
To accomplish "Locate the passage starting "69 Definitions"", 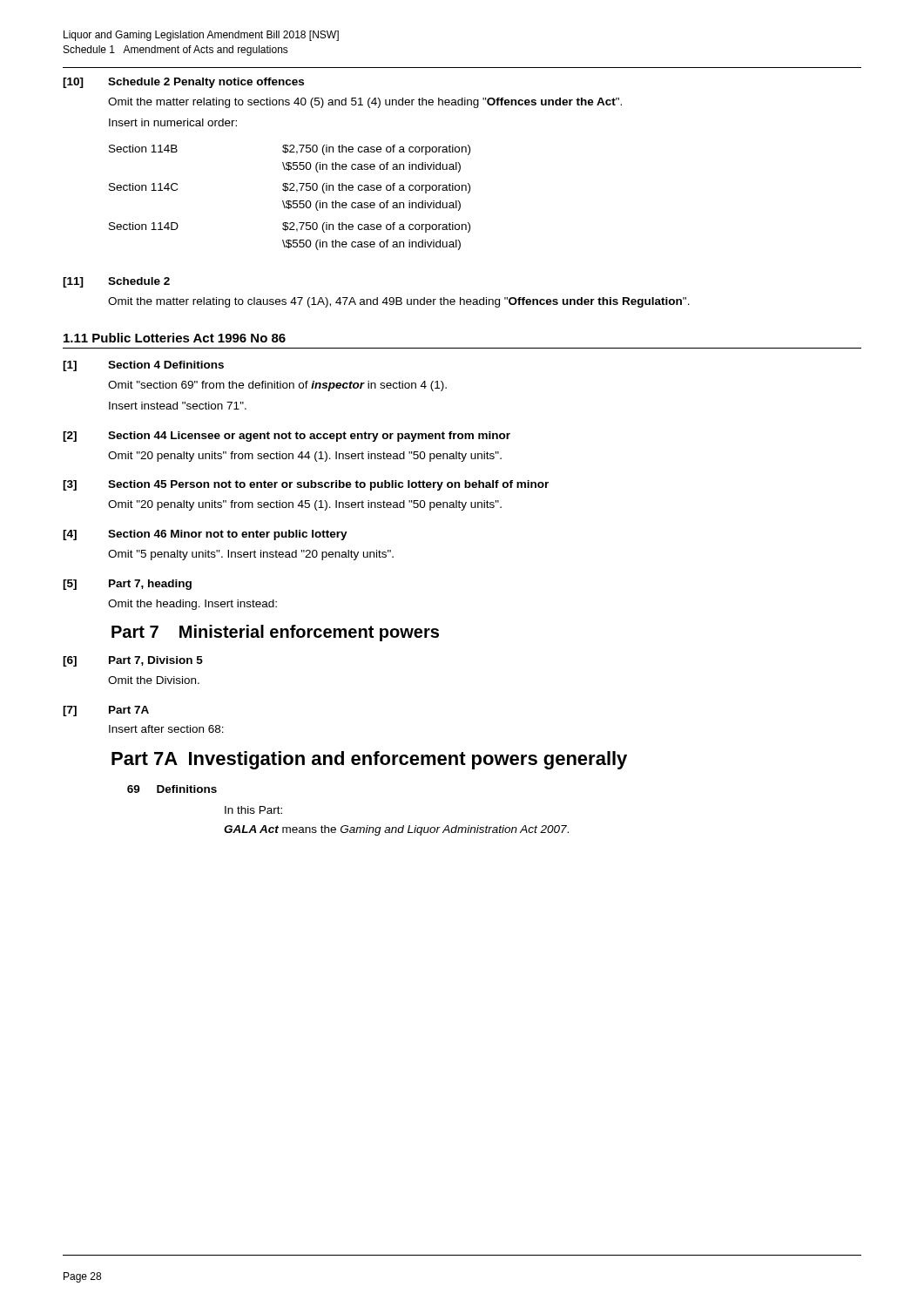I will click(164, 789).
